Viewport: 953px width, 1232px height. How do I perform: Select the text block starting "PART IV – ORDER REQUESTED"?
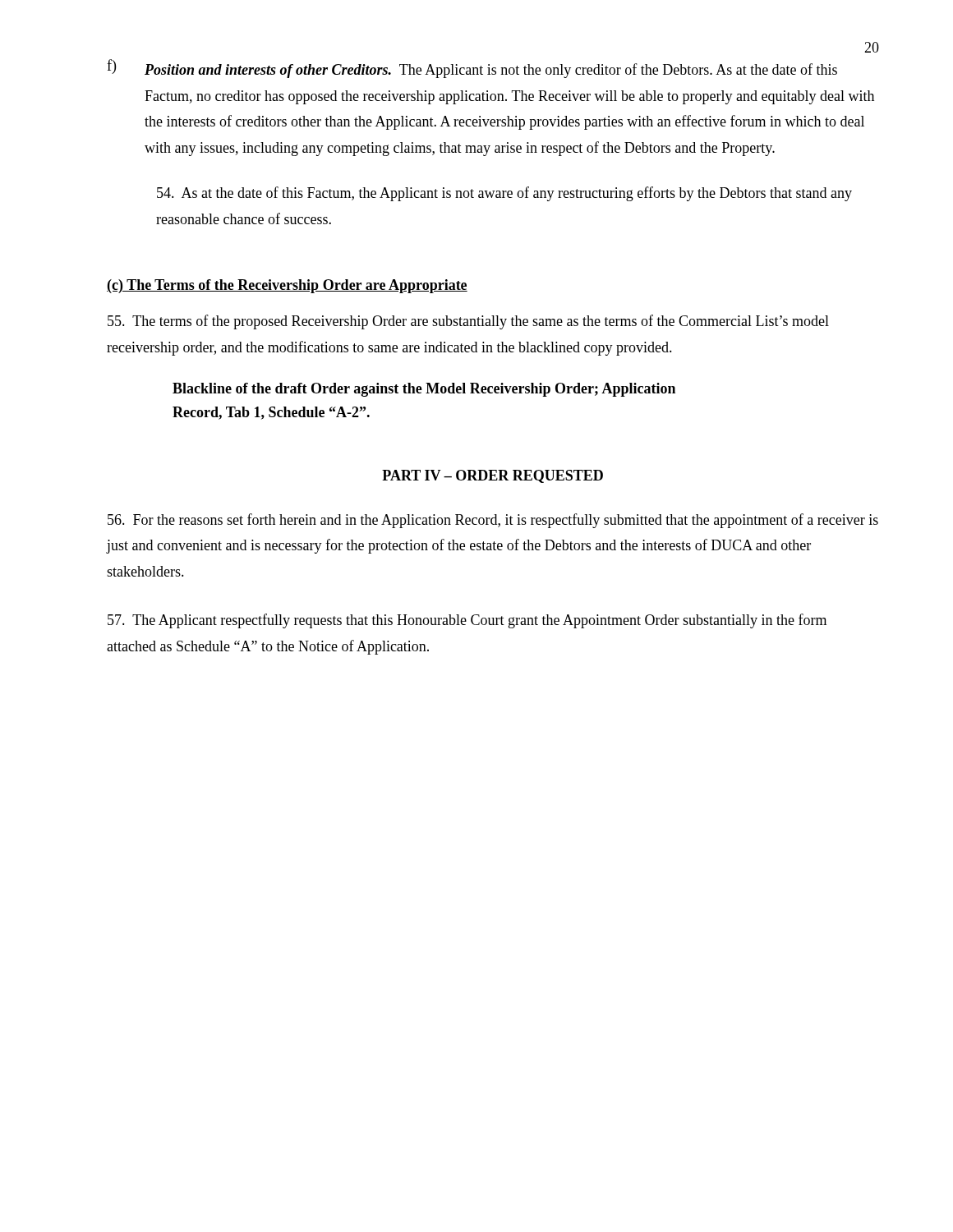493,475
